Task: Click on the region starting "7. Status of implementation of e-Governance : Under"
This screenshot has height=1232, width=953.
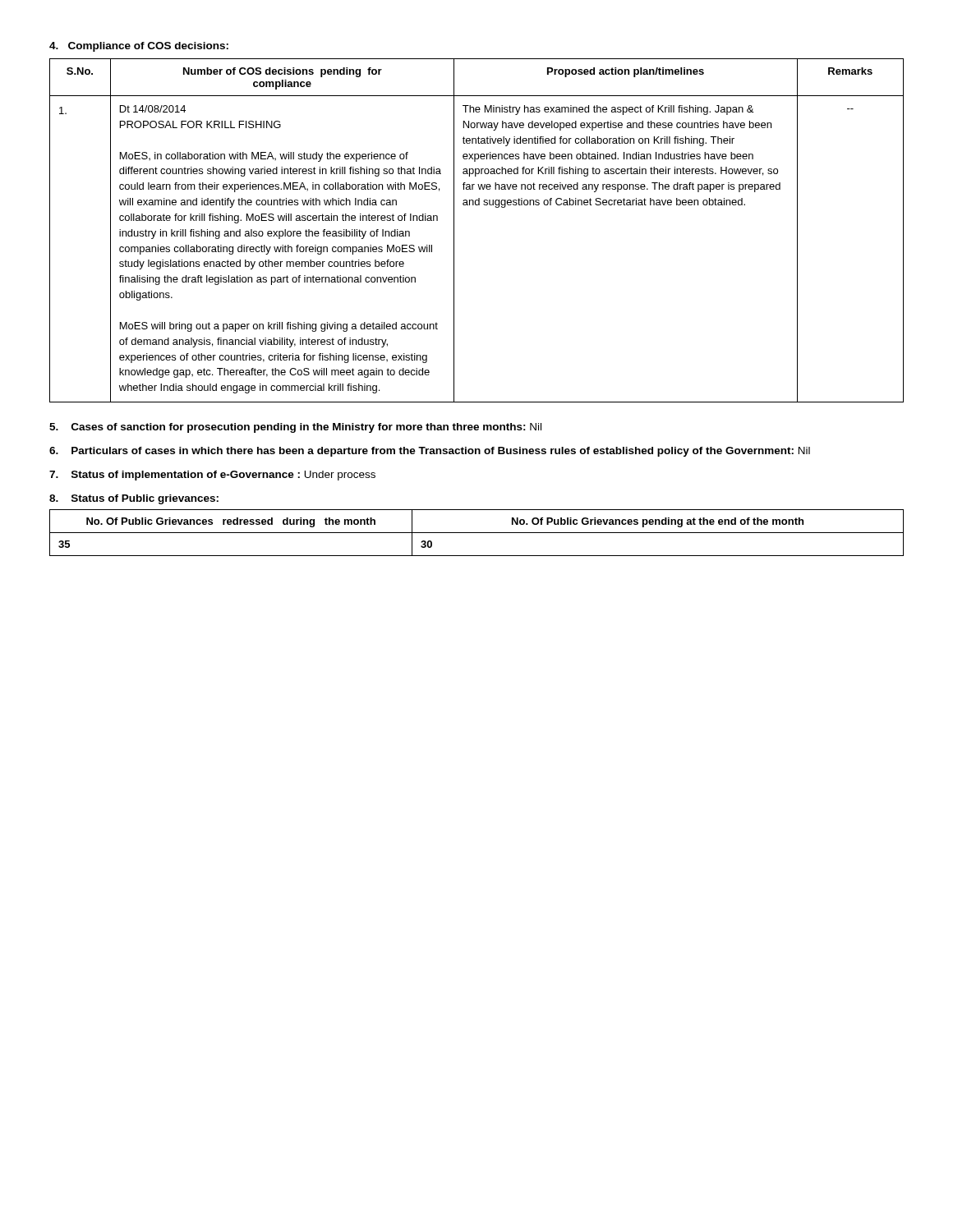Action: 213,474
